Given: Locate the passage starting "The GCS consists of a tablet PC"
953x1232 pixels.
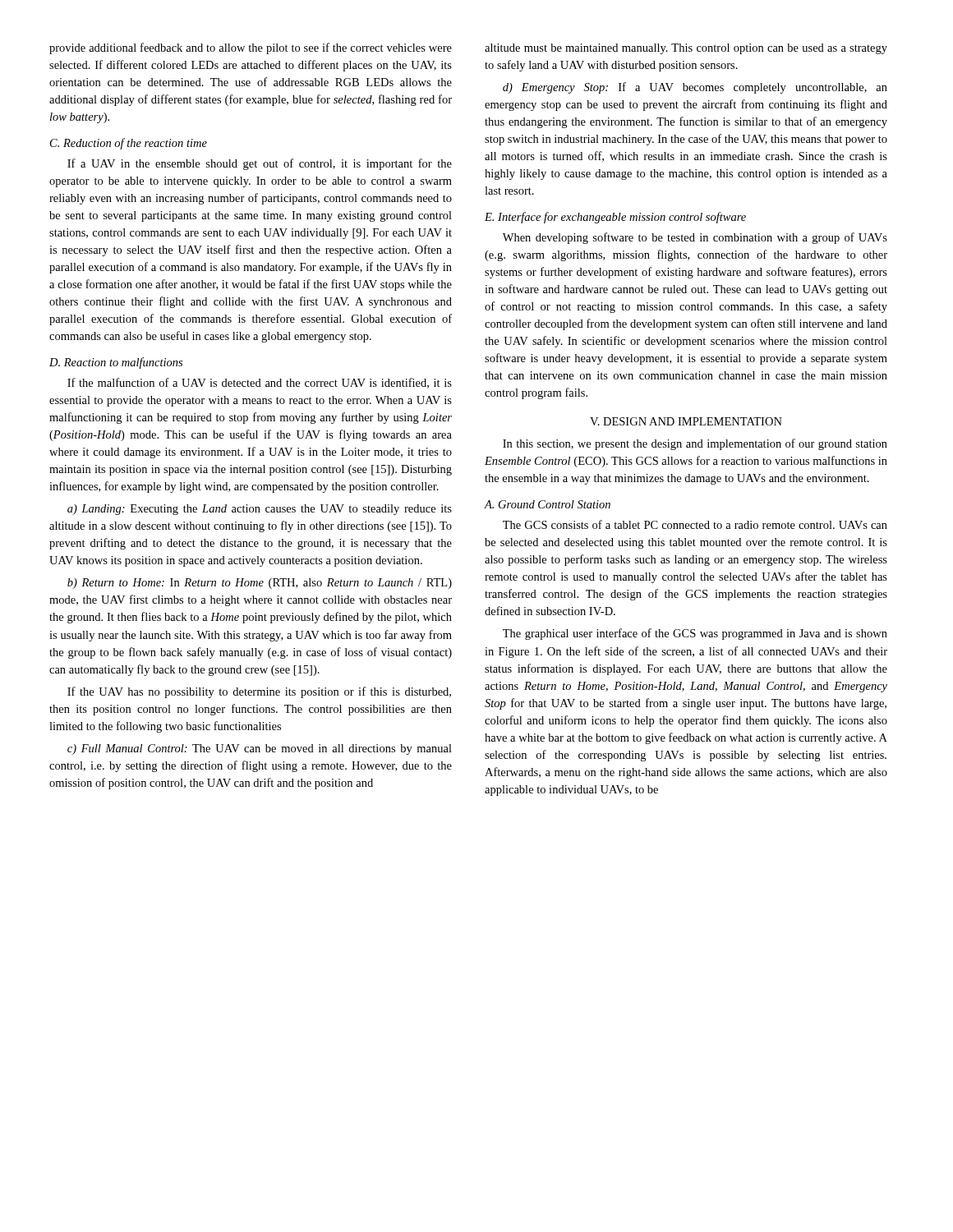Looking at the screenshot, I should coord(686,569).
